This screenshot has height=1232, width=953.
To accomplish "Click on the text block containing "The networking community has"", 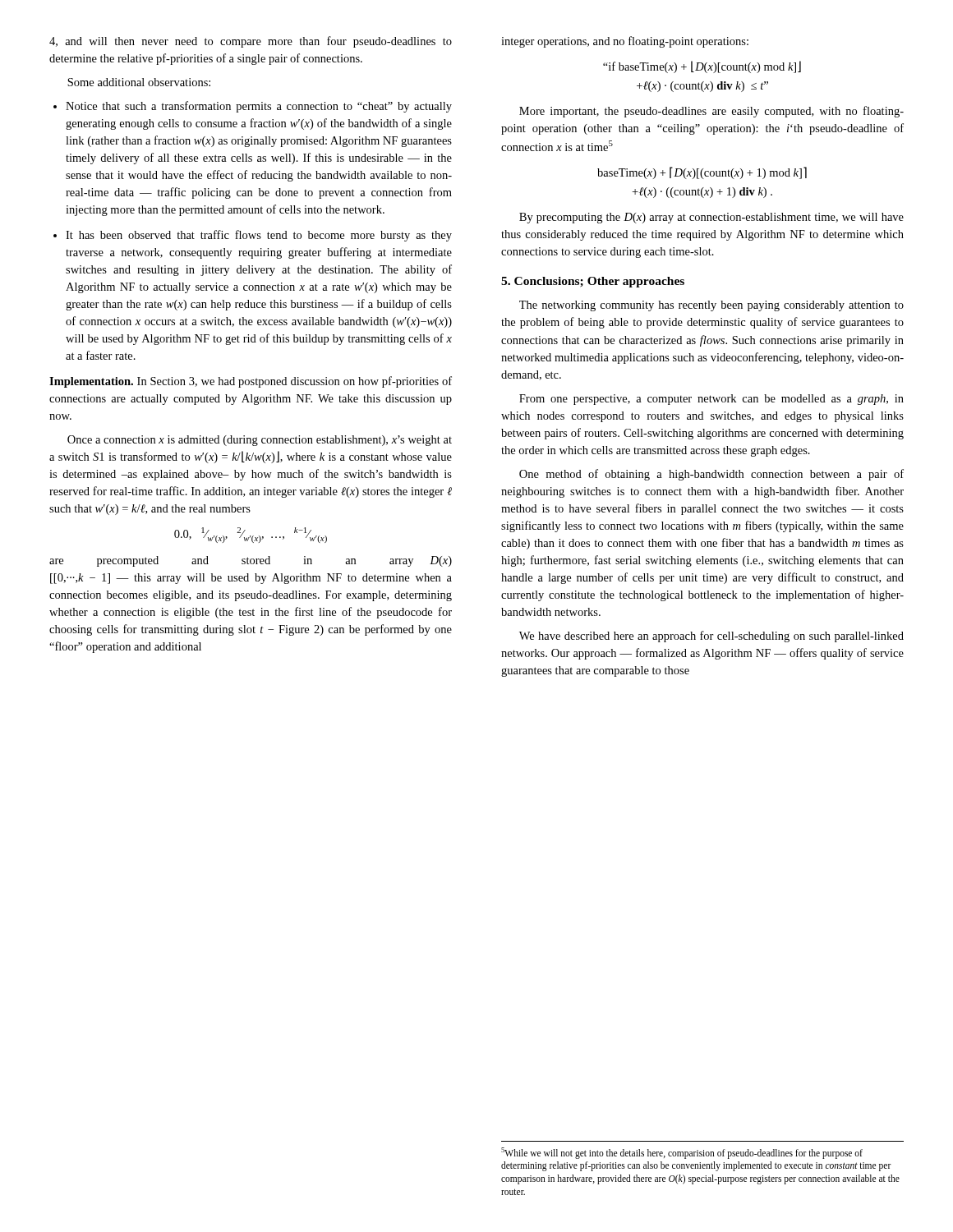I will (702, 488).
